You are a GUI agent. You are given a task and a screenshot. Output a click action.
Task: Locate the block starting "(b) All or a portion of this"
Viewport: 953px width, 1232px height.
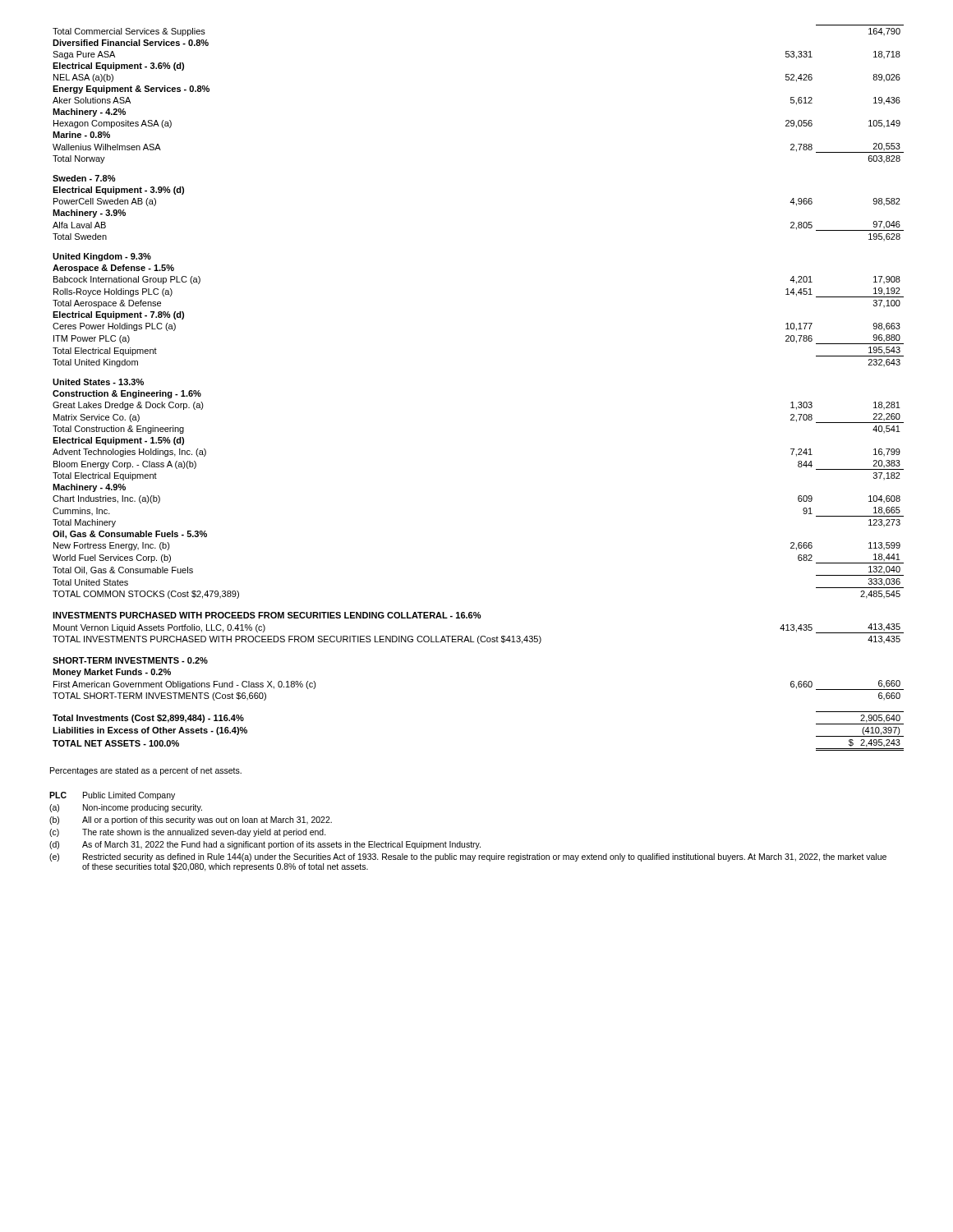(191, 819)
